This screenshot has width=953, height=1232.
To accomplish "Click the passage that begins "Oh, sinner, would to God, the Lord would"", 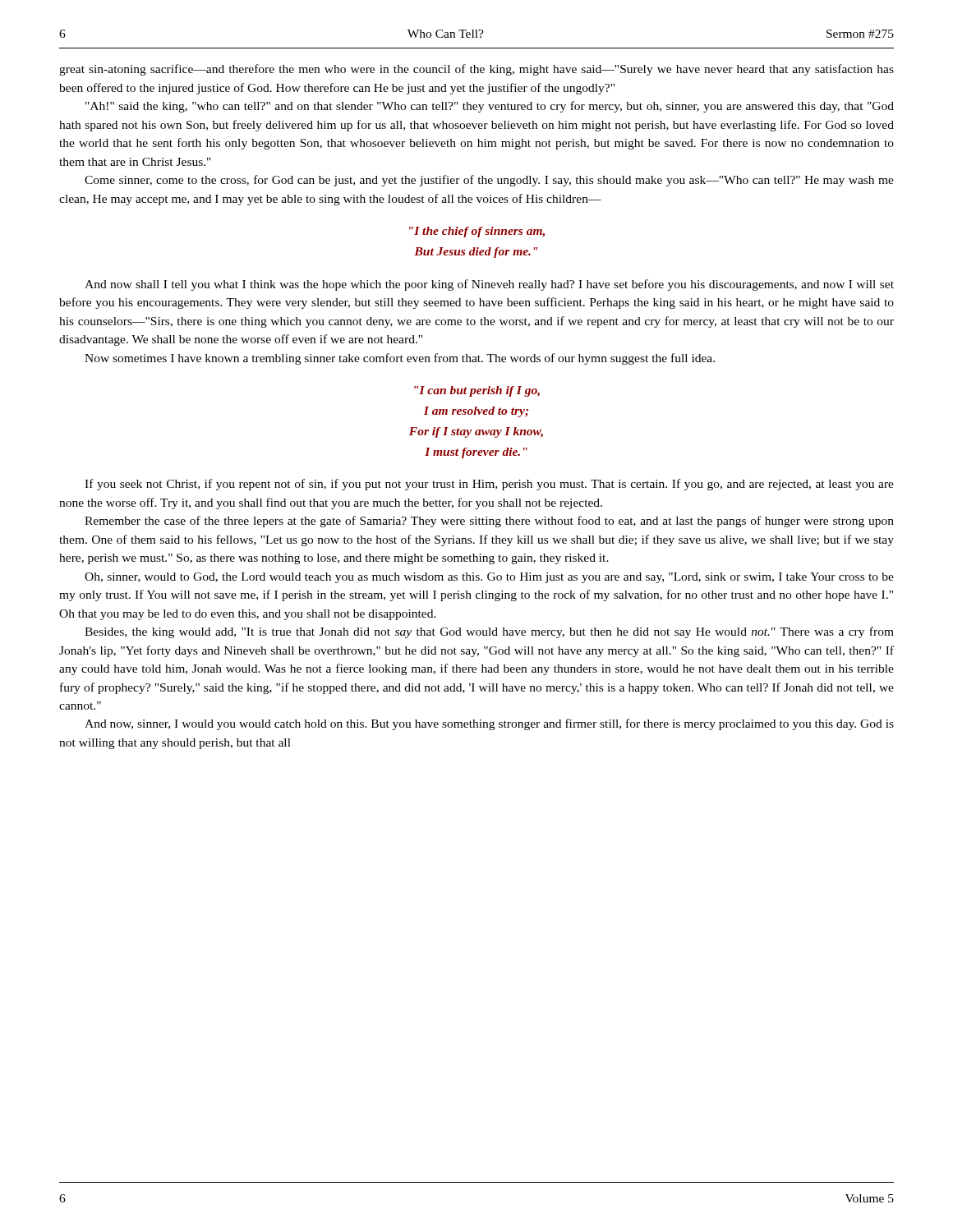I will pyautogui.click(x=476, y=595).
